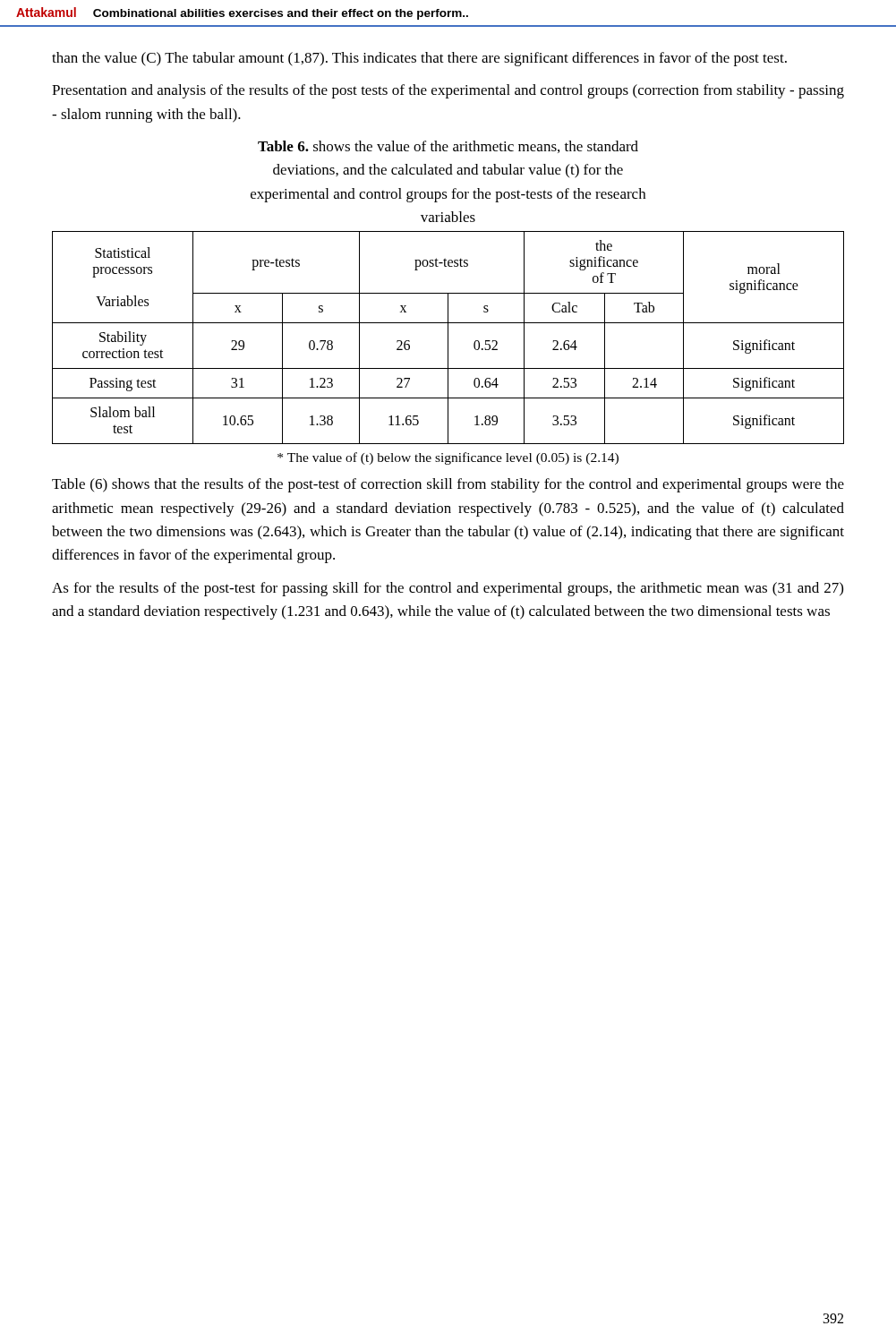Viewport: 896px width, 1343px height.
Task: Find the text block that says "than the value (C)"
Action: [420, 58]
